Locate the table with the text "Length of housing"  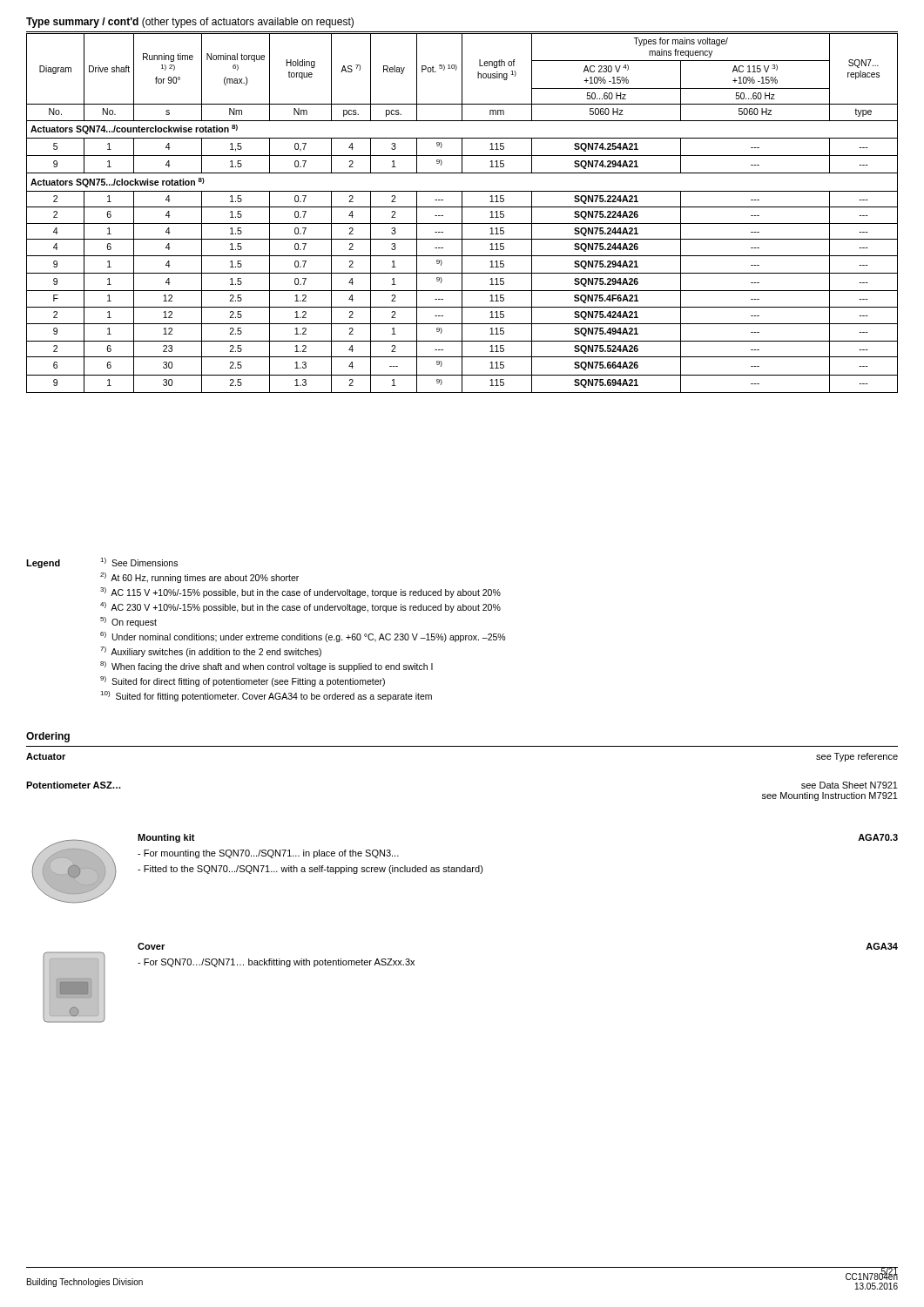click(x=462, y=213)
